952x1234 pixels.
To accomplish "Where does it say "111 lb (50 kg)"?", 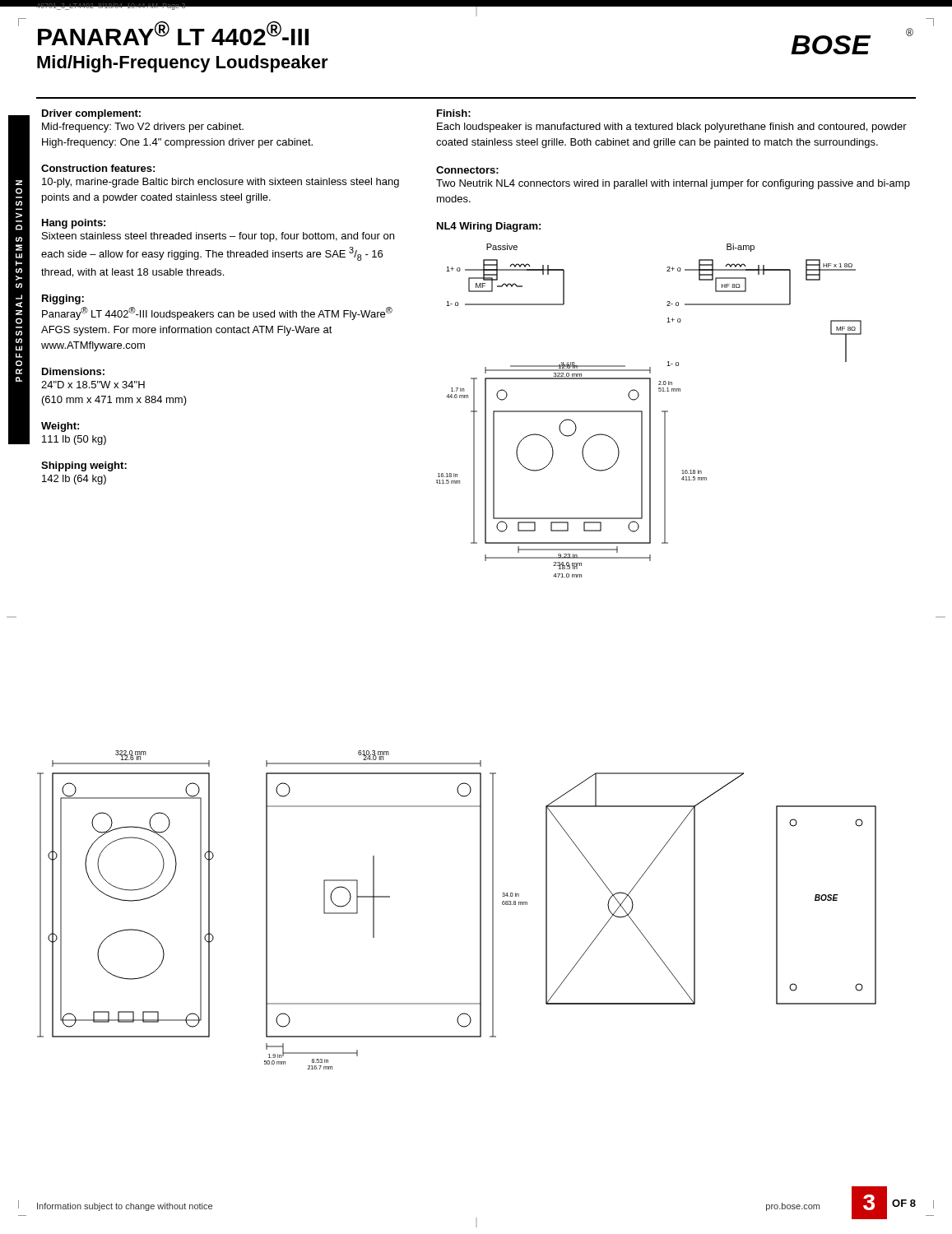I will 74,439.
